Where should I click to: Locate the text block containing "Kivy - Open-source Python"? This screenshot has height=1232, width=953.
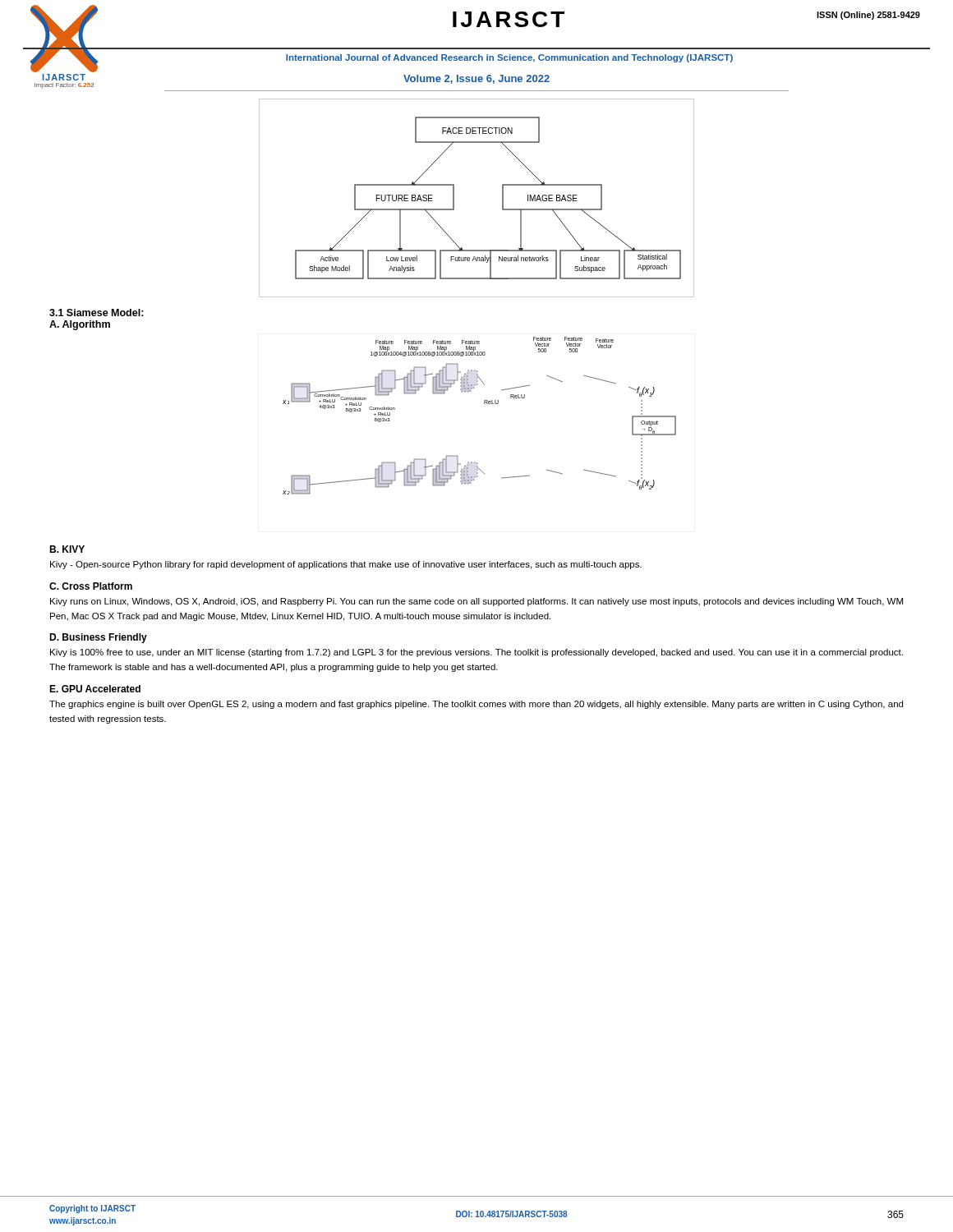[x=346, y=564]
